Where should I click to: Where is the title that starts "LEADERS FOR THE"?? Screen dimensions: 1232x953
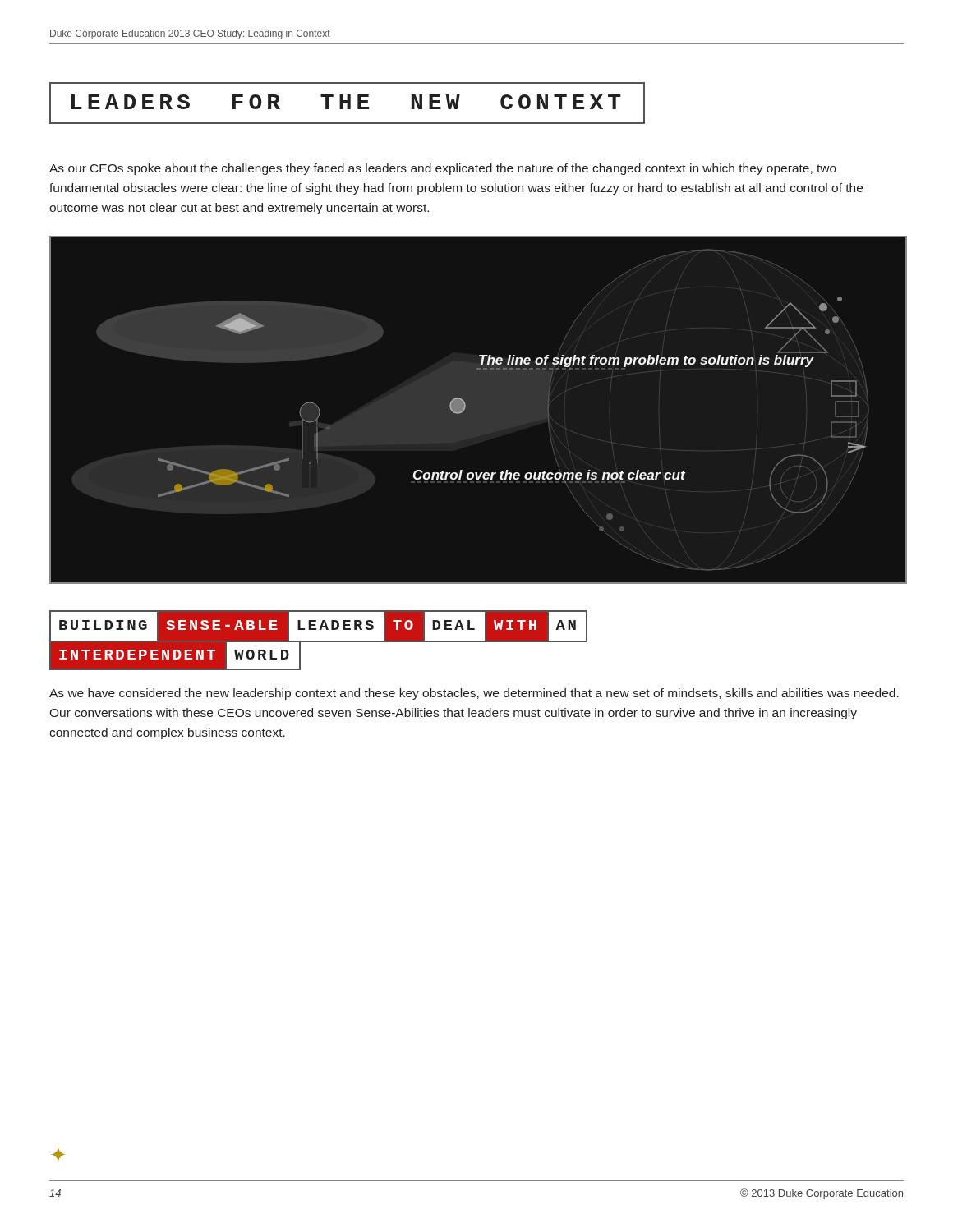[x=347, y=103]
